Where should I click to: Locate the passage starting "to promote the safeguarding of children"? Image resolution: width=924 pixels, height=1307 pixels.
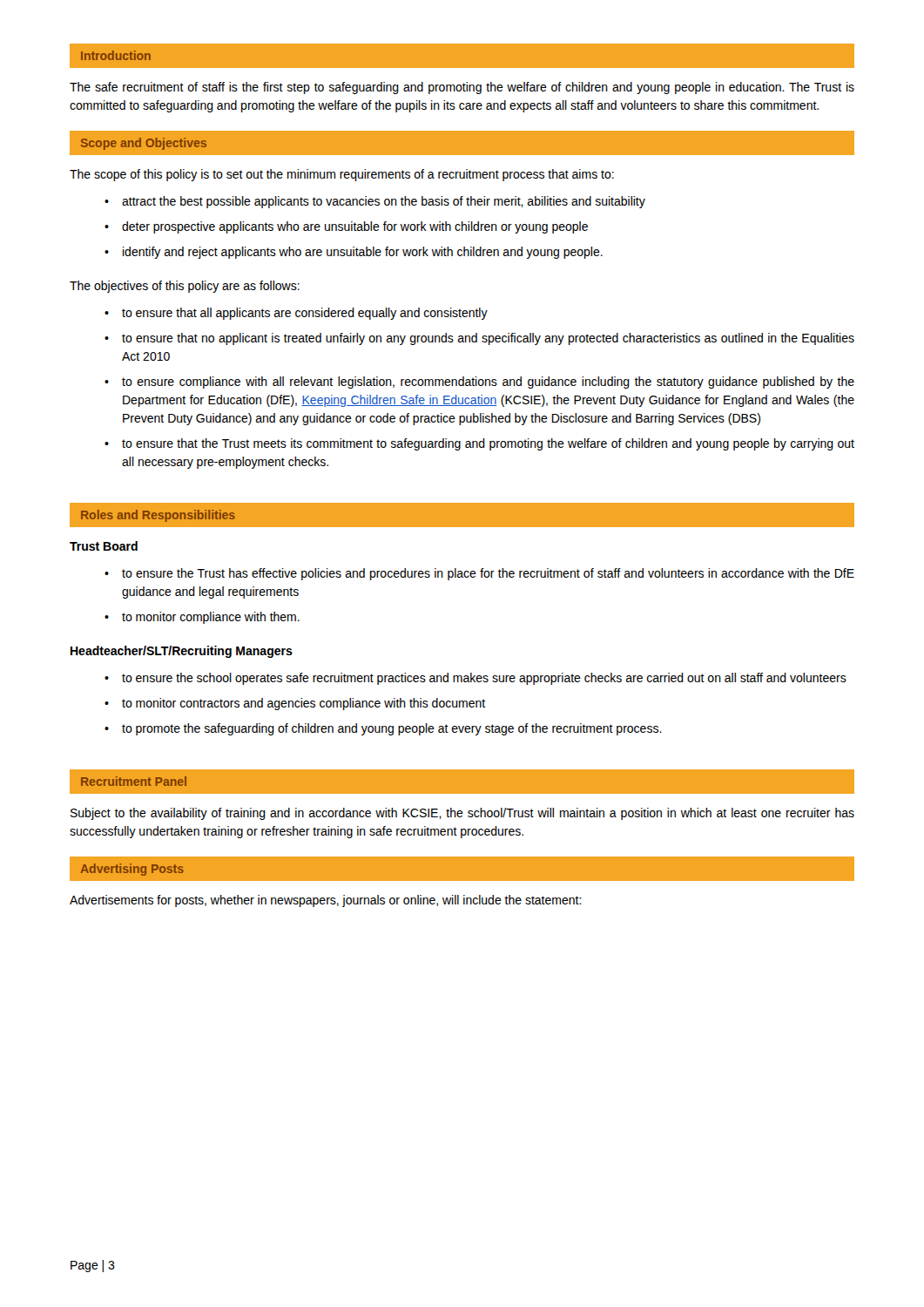392,728
